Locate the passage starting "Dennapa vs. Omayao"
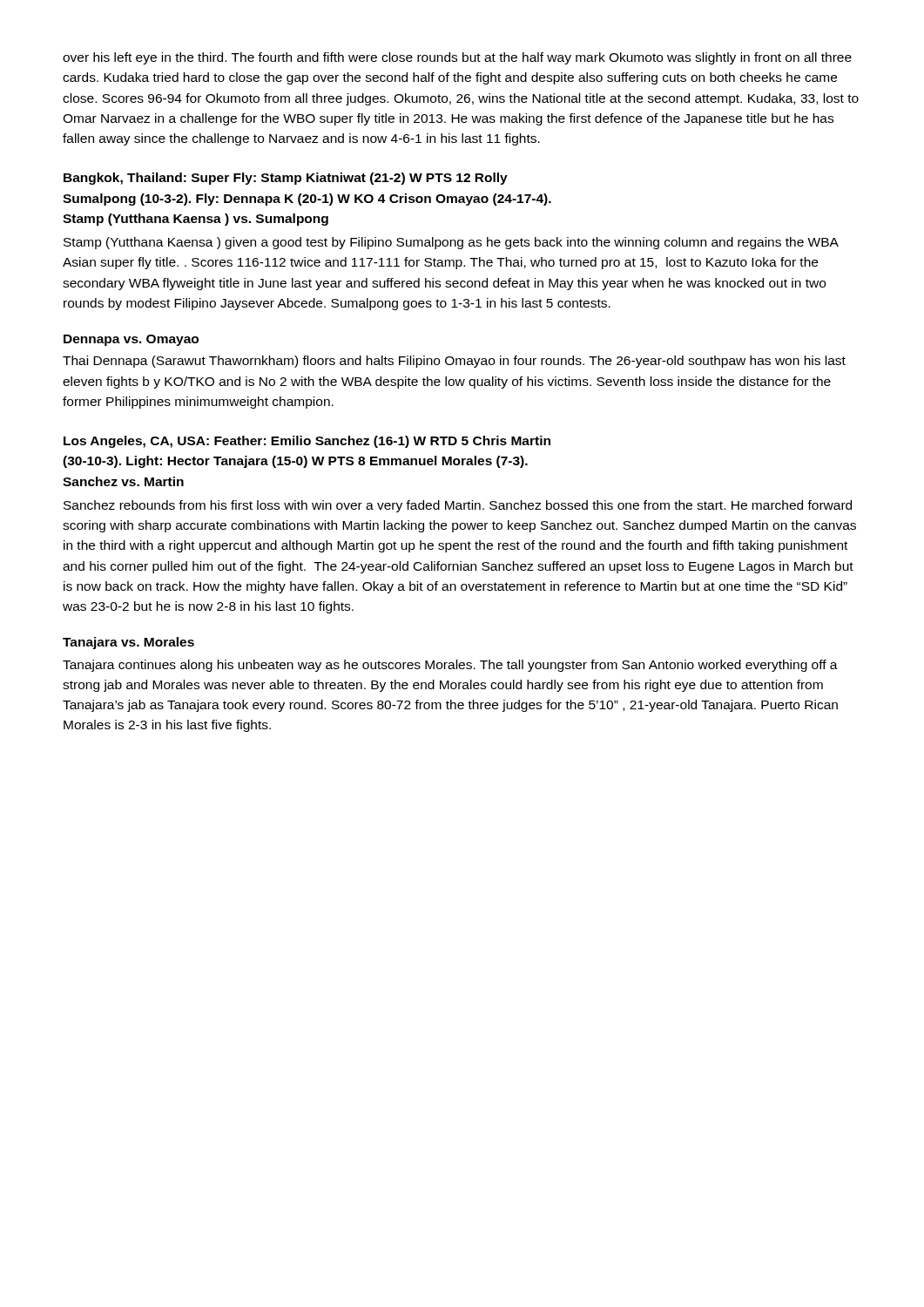 point(131,339)
